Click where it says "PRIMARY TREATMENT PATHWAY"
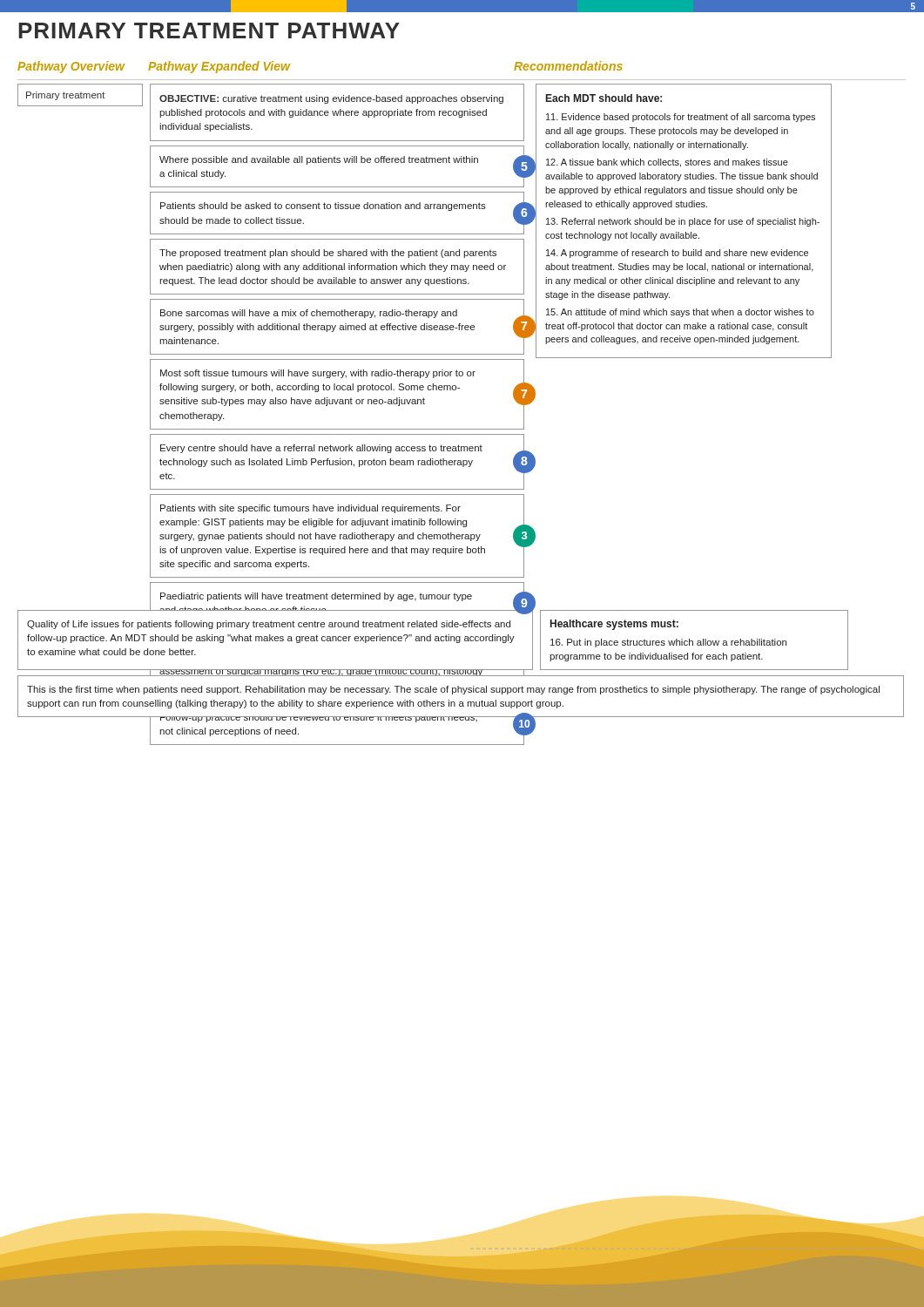 pos(209,30)
